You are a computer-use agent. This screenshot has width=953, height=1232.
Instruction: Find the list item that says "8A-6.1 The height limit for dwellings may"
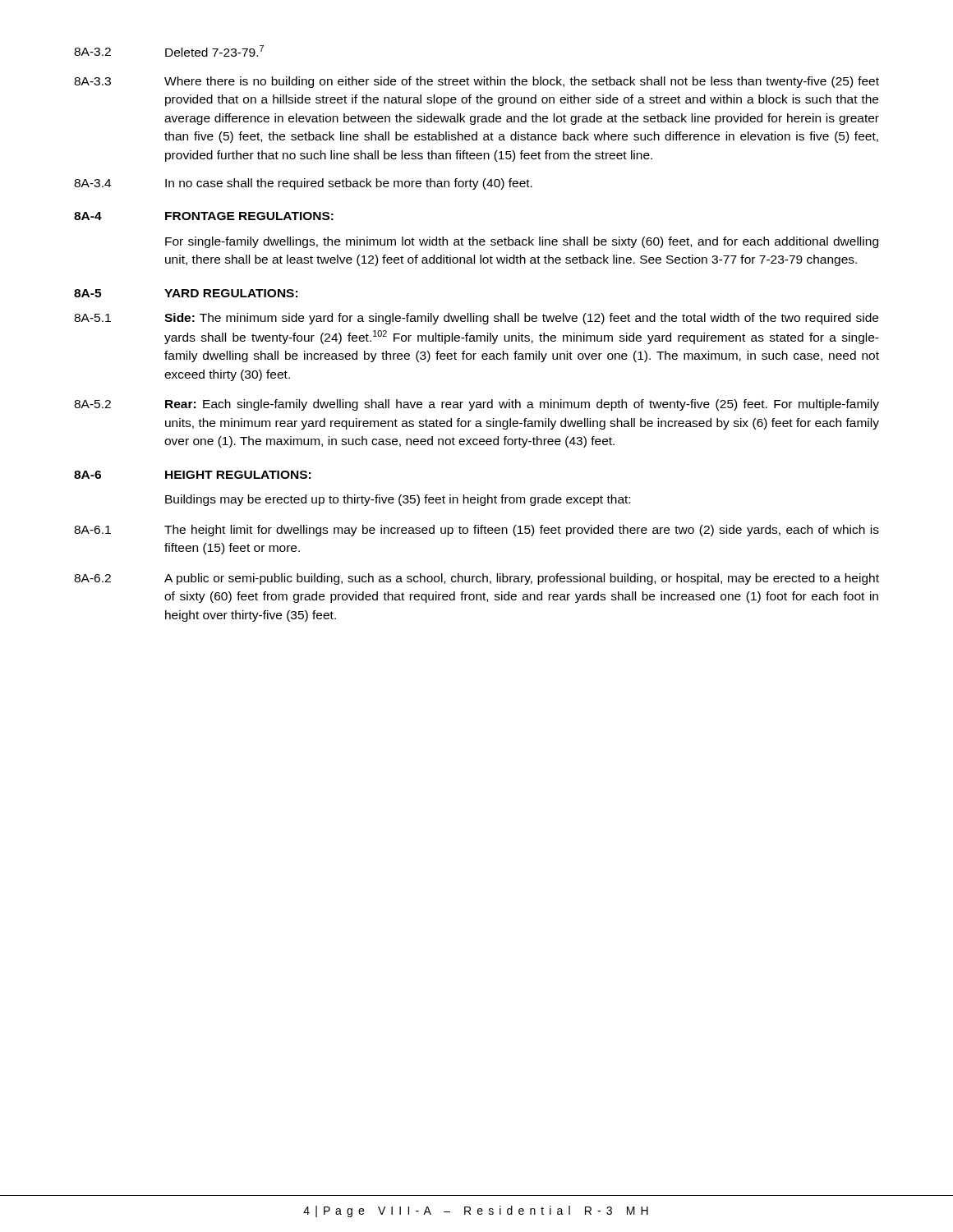[x=476, y=539]
